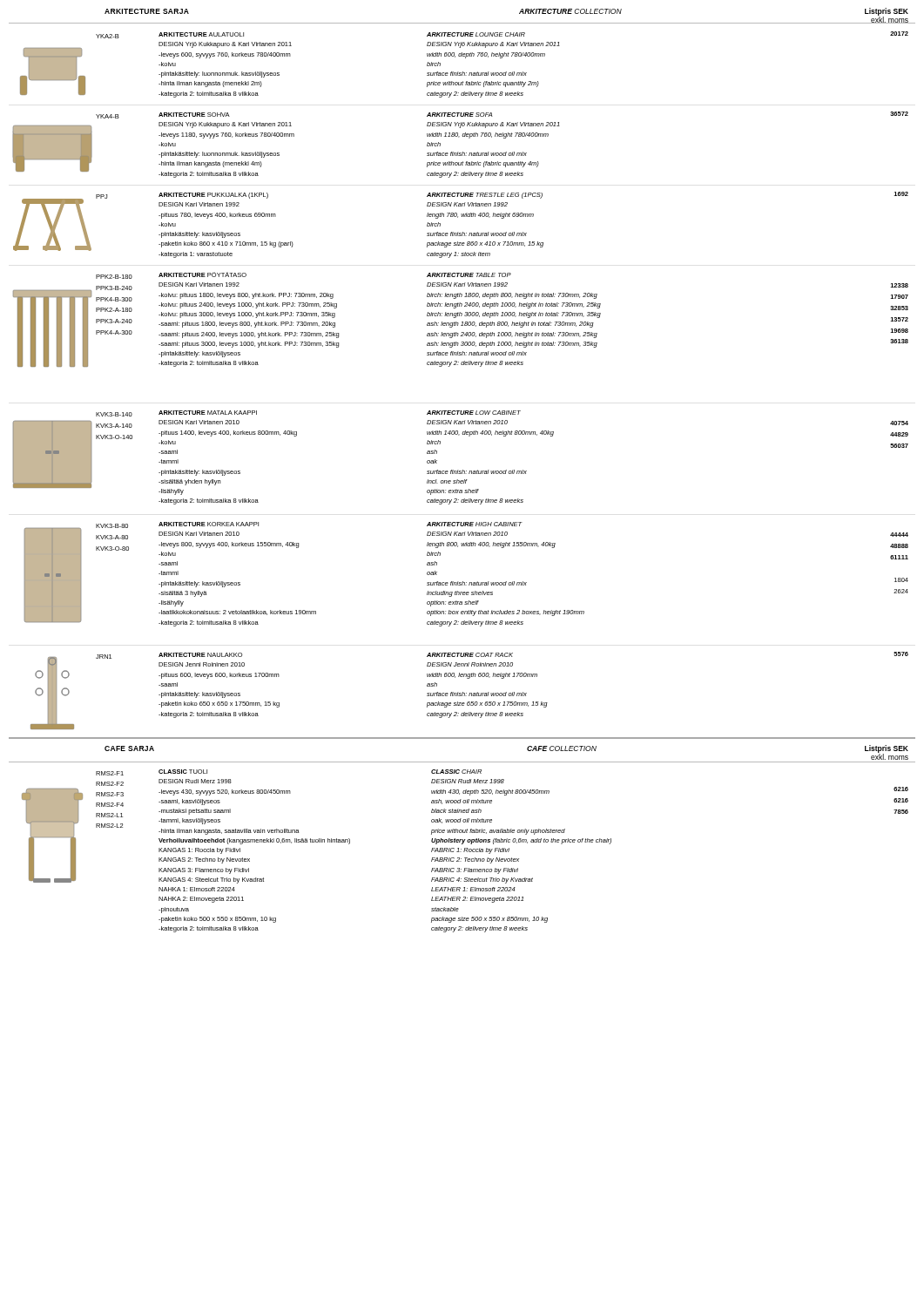924x1307 pixels.
Task: Click on the text block that says "CLASSIC CHAIR DESIGN Rudi Merz 1998 width 430,"
Action: [x=521, y=850]
